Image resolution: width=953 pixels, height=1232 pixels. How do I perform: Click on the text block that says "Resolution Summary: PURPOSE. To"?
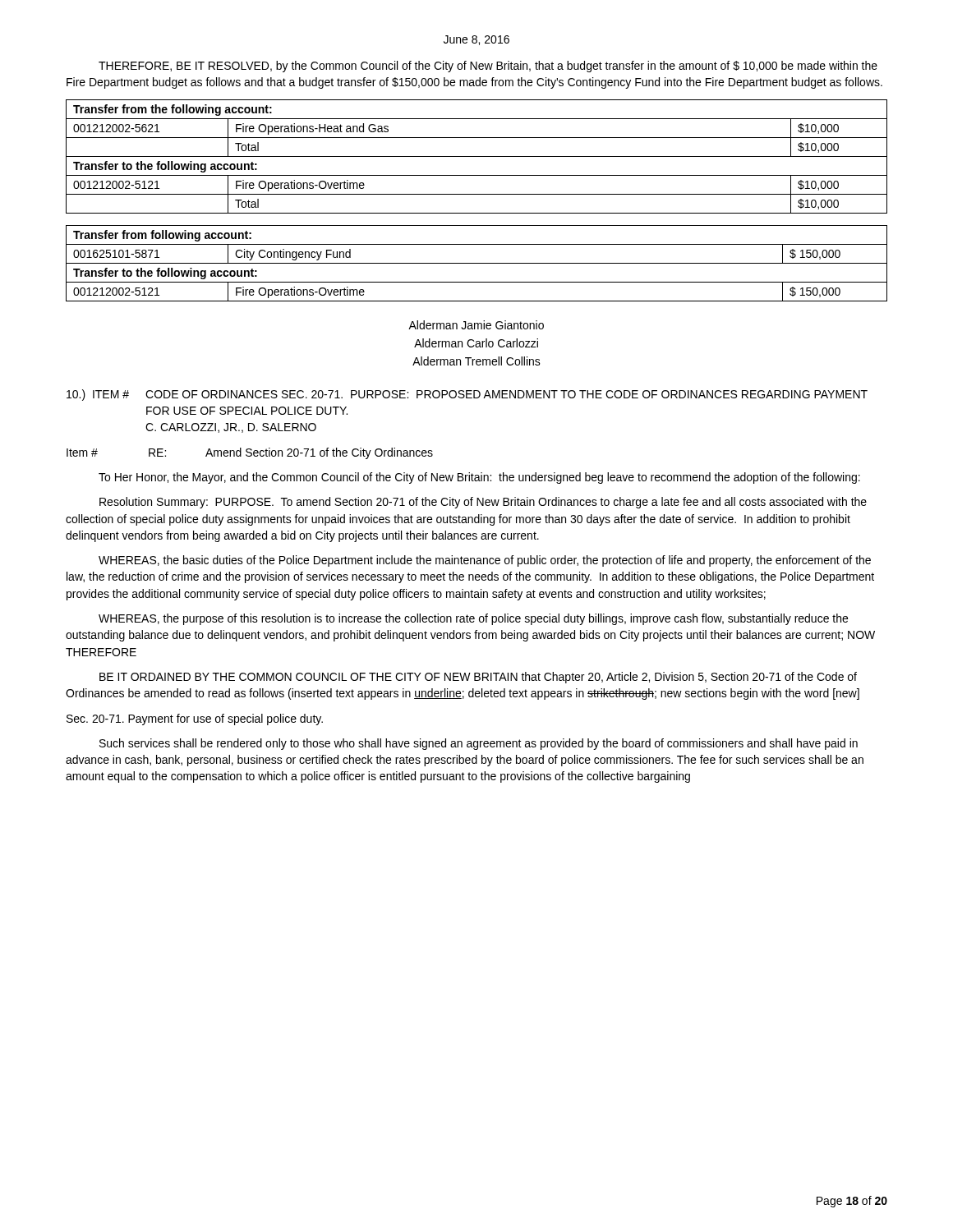point(466,519)
